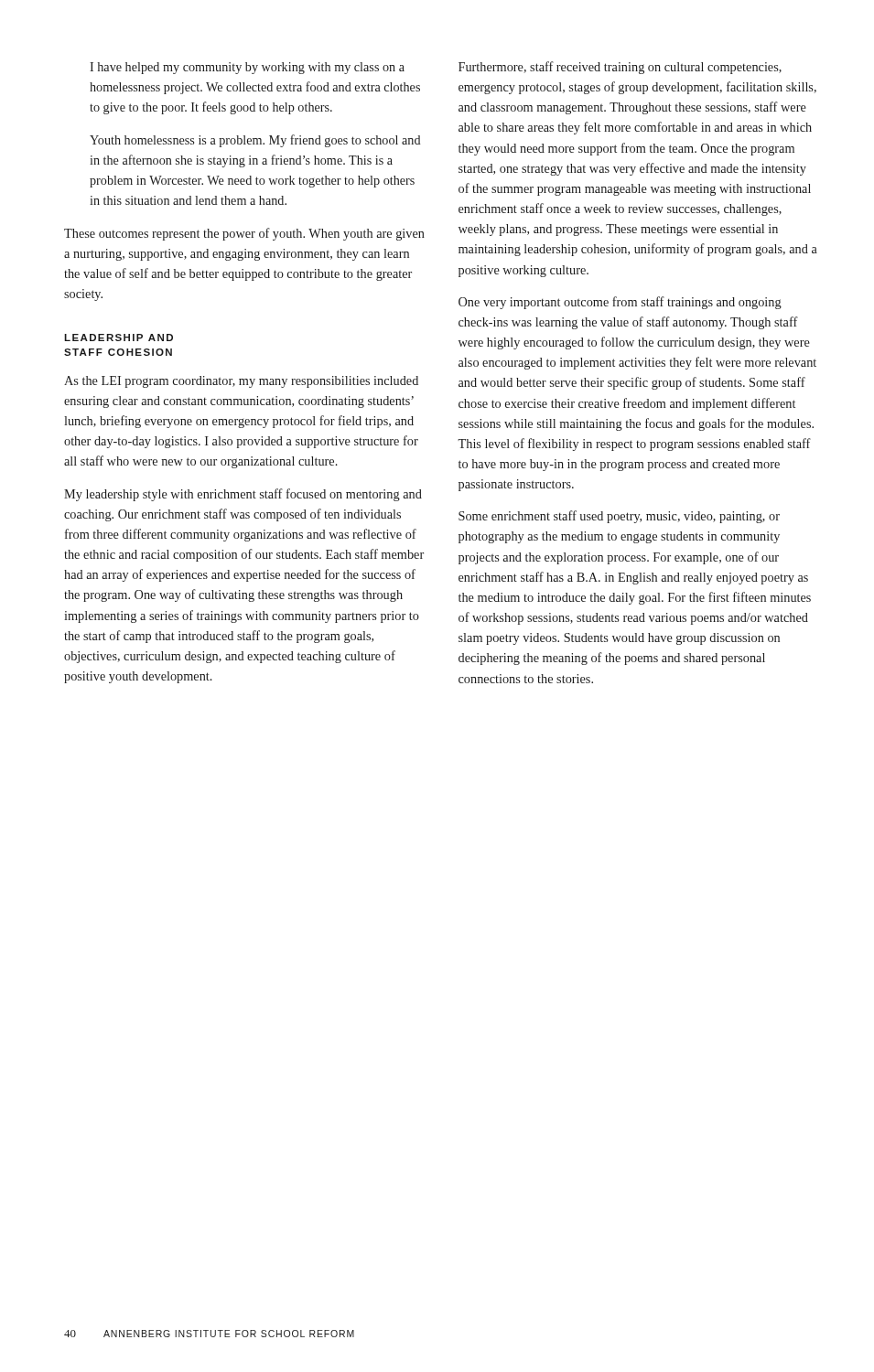Select the element starting "Some enrichment staff used poetry, music, video,"
Viewport: 874px width, 1372px height.
[x=635, y=597]
